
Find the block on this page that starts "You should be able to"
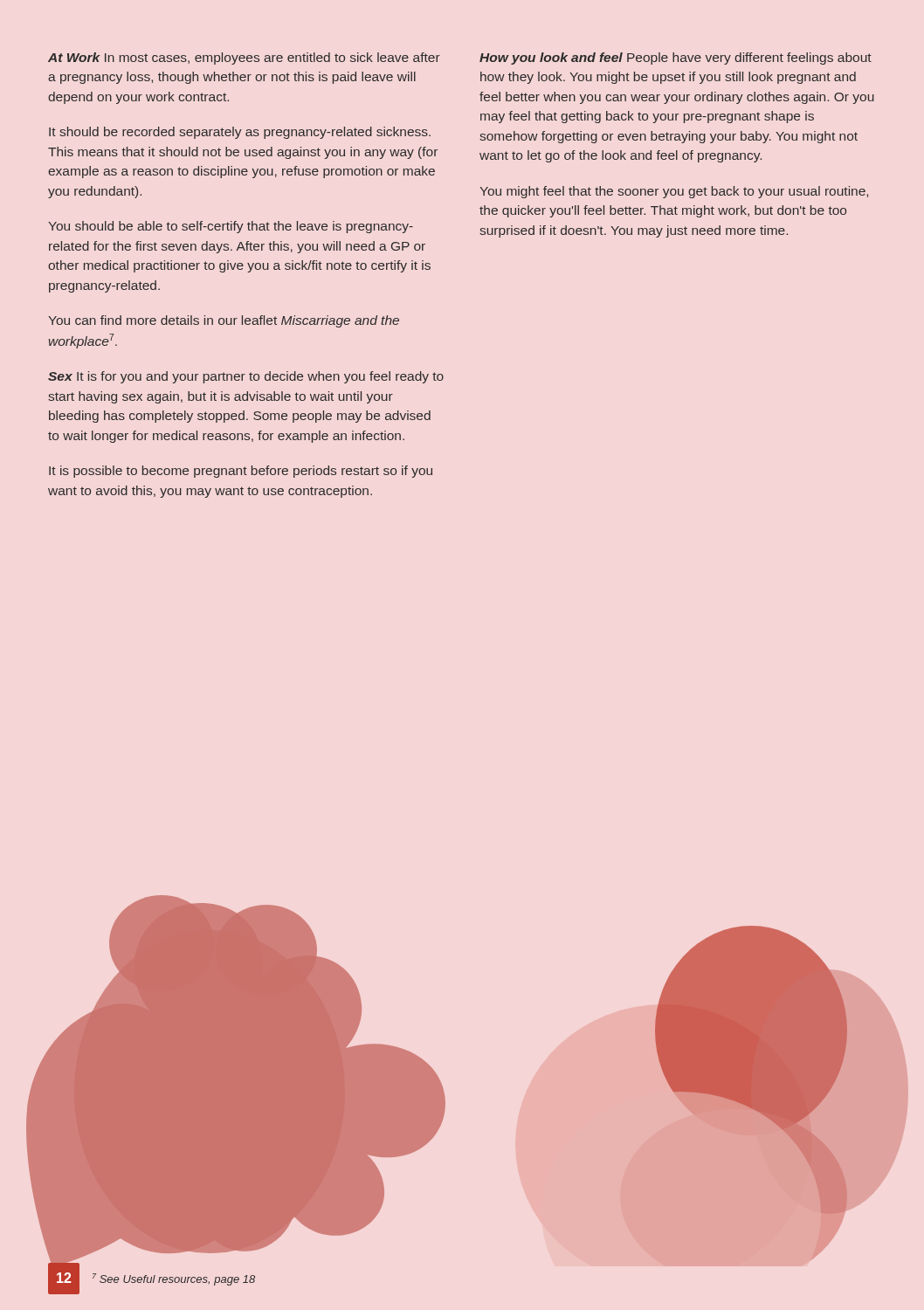[x=246, y=256]
